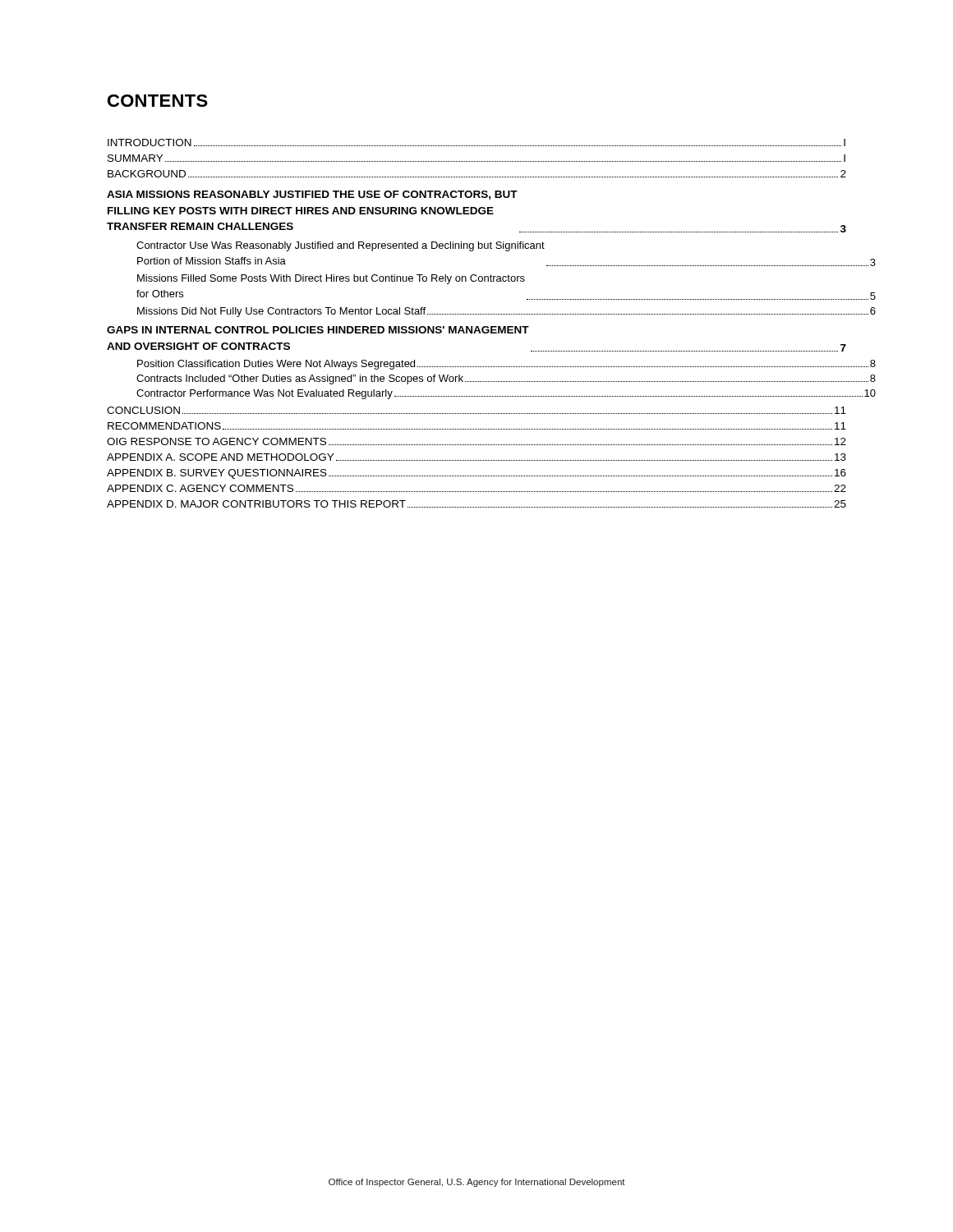Viewport: 953px width, 1232px height.
Task: Select the text starting "Contracts Included “Other Duties as Assigned”"
Action: pyautogui.click(x=506, y=378)
